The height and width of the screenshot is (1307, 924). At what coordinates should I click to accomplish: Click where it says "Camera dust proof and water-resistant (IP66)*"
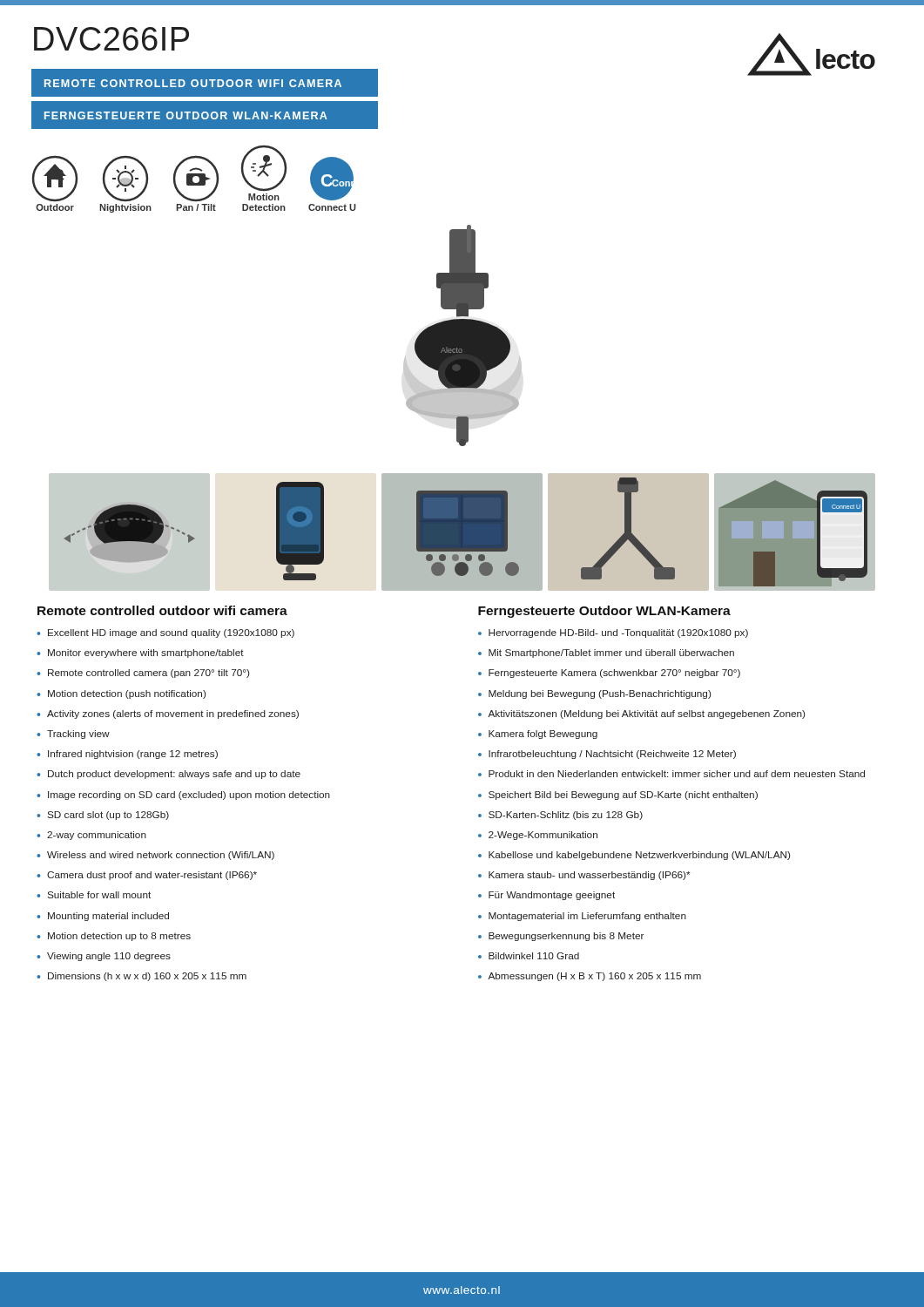click(x=152, y=875)
